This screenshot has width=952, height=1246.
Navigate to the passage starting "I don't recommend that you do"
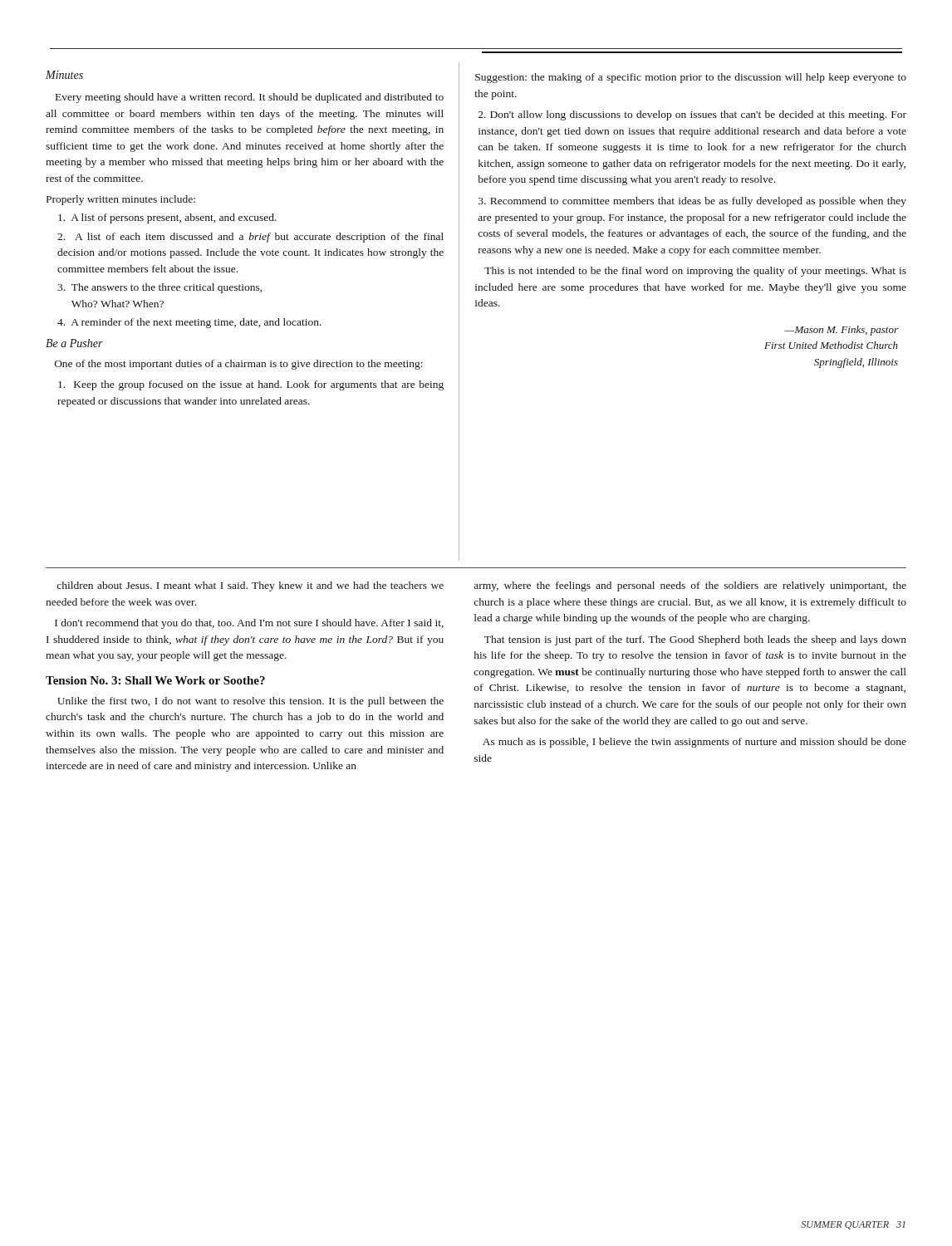245,639
